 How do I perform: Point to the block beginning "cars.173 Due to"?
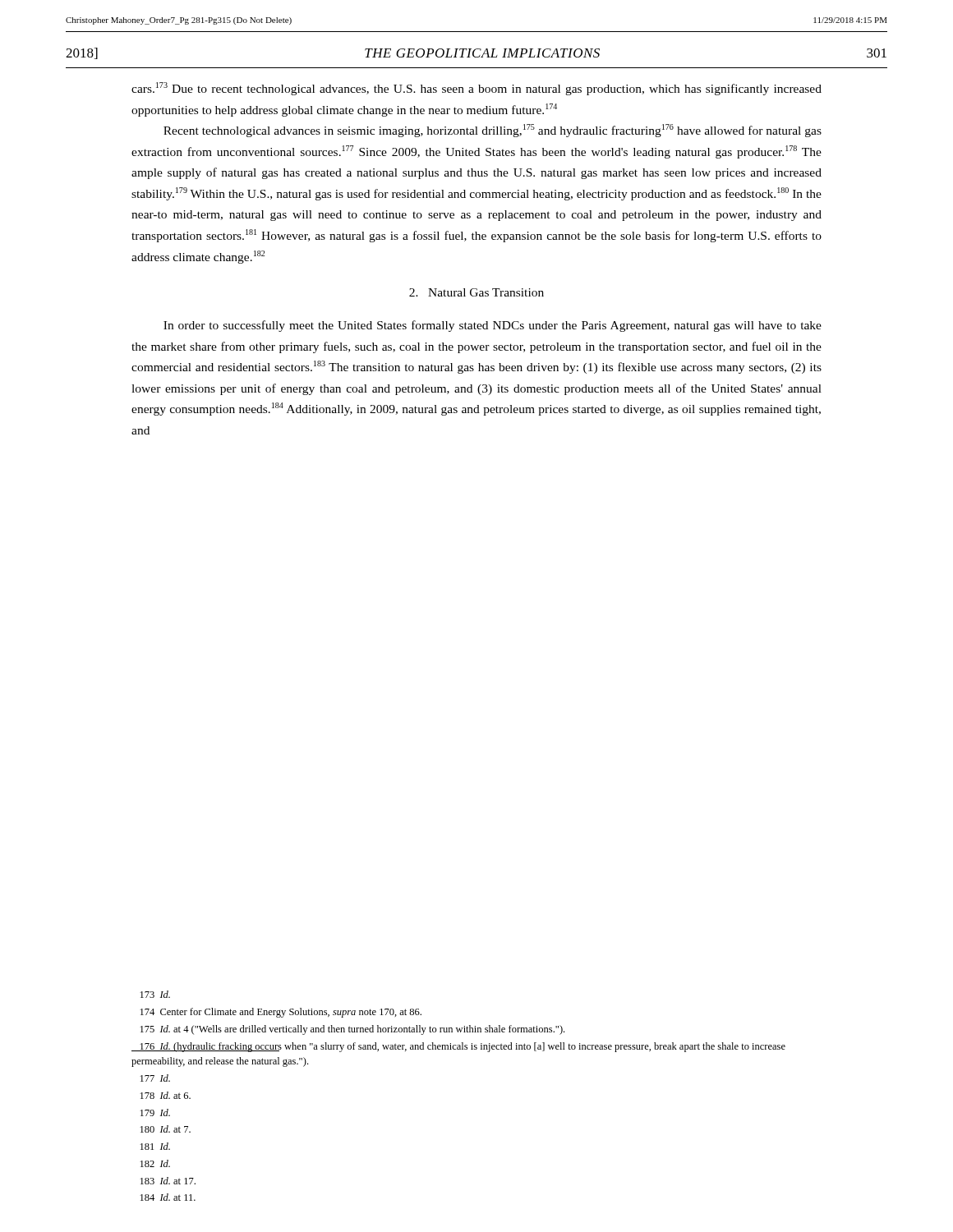[x=476, y=99]
